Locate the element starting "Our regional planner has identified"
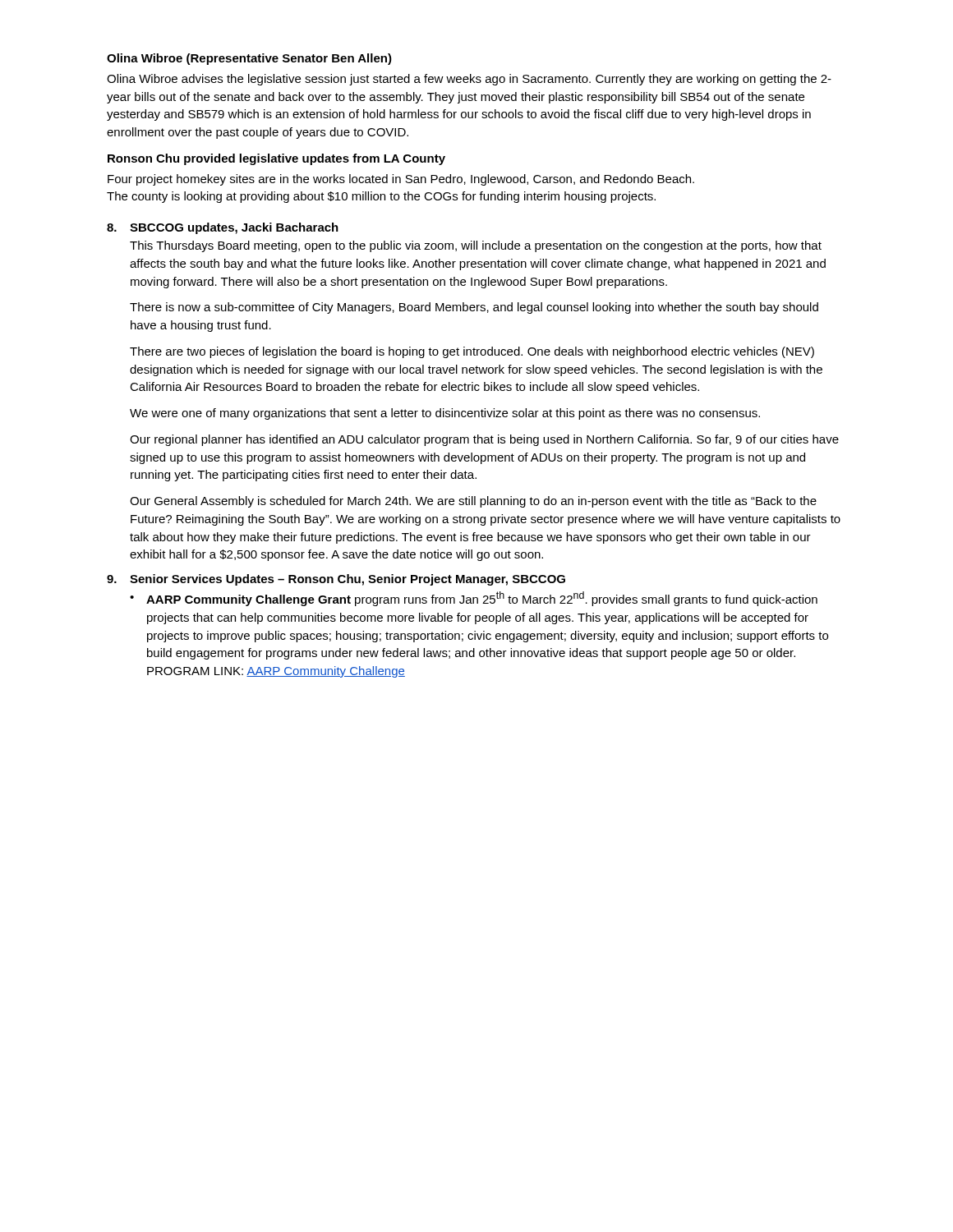The height and width of the screenshot is (1232, 953). tap(488, 457)
